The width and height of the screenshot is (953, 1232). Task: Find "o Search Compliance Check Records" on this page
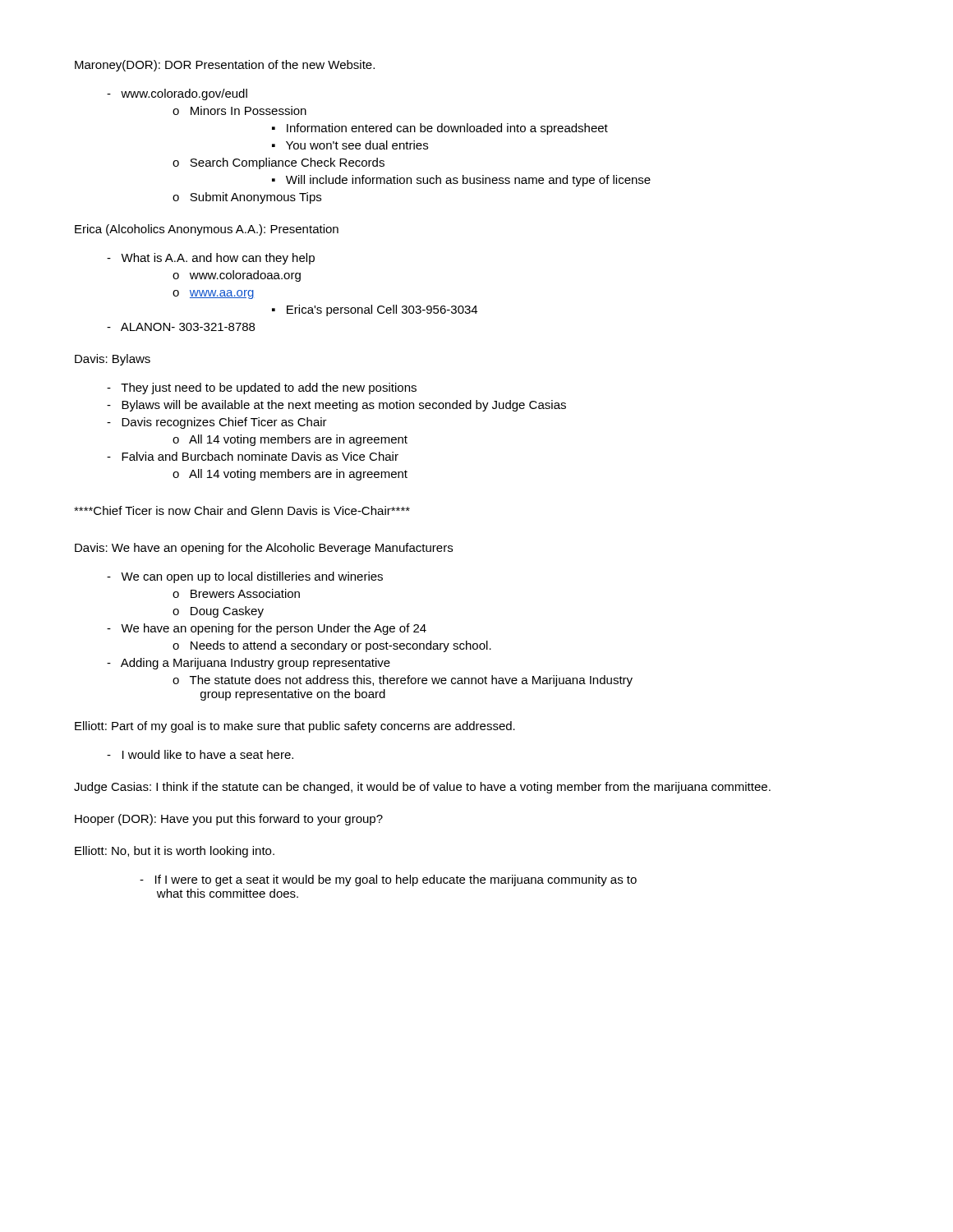279,162
